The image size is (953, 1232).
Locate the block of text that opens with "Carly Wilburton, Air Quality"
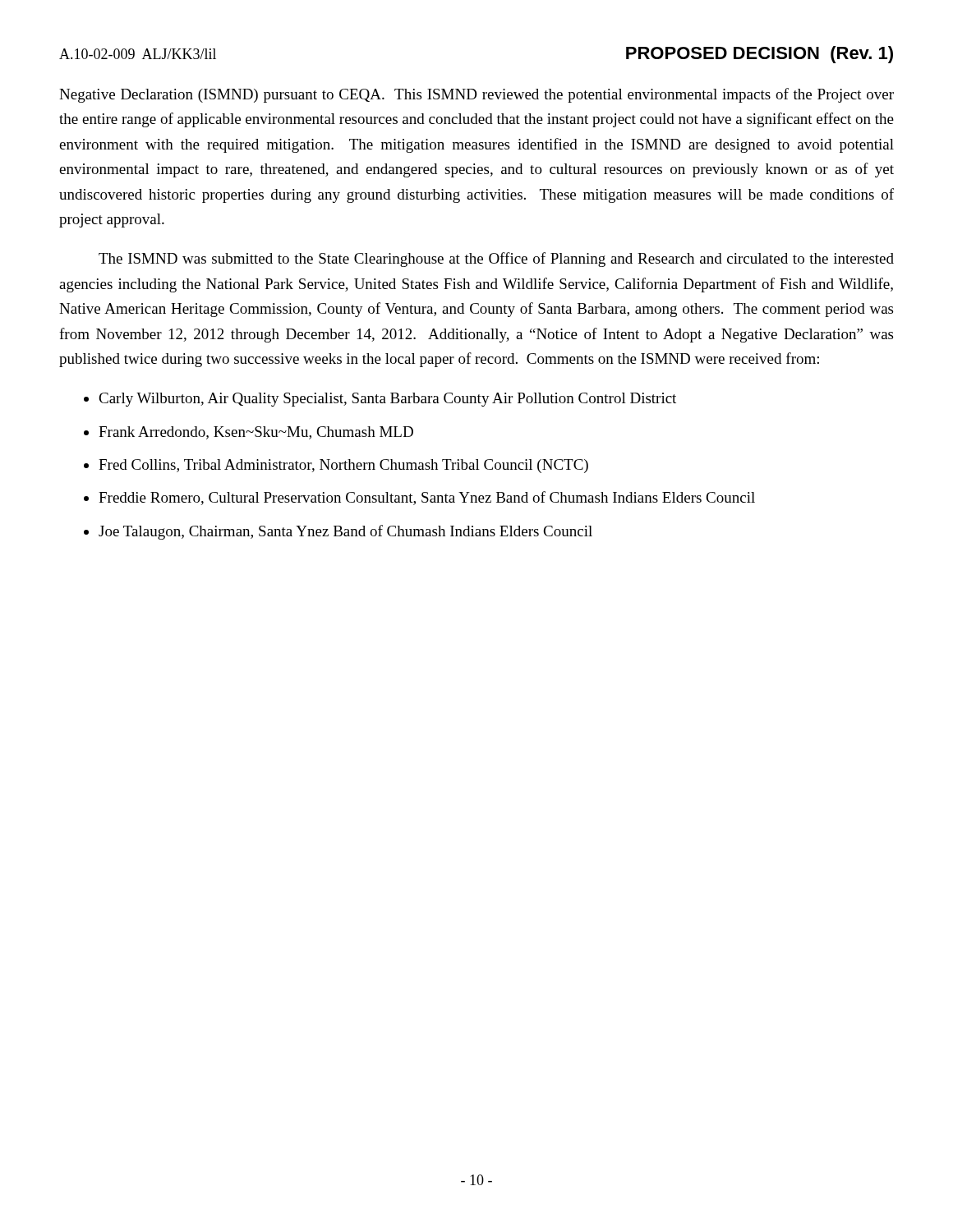pos(387,398)
